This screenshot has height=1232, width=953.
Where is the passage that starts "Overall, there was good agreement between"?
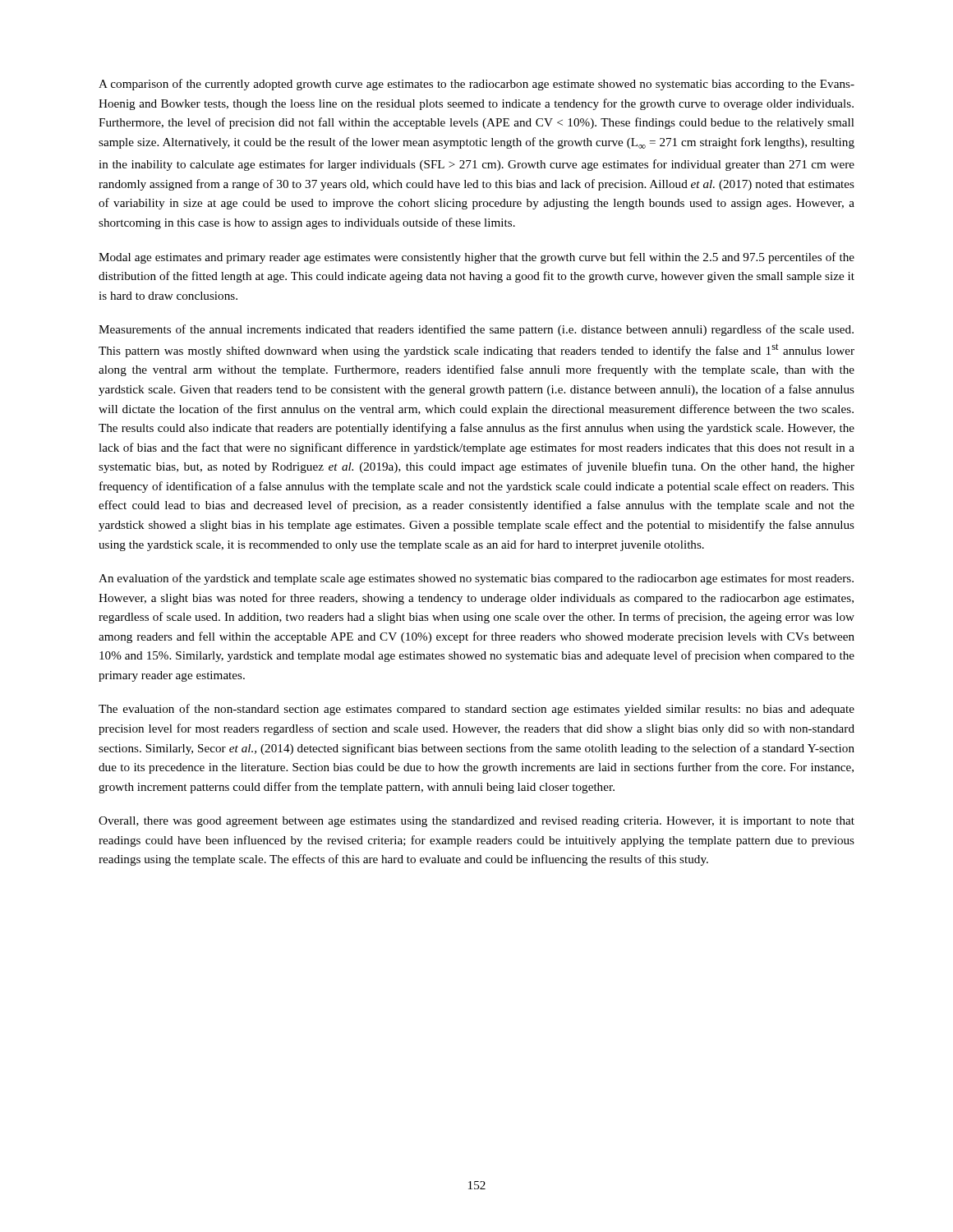(x=476, y=840)
